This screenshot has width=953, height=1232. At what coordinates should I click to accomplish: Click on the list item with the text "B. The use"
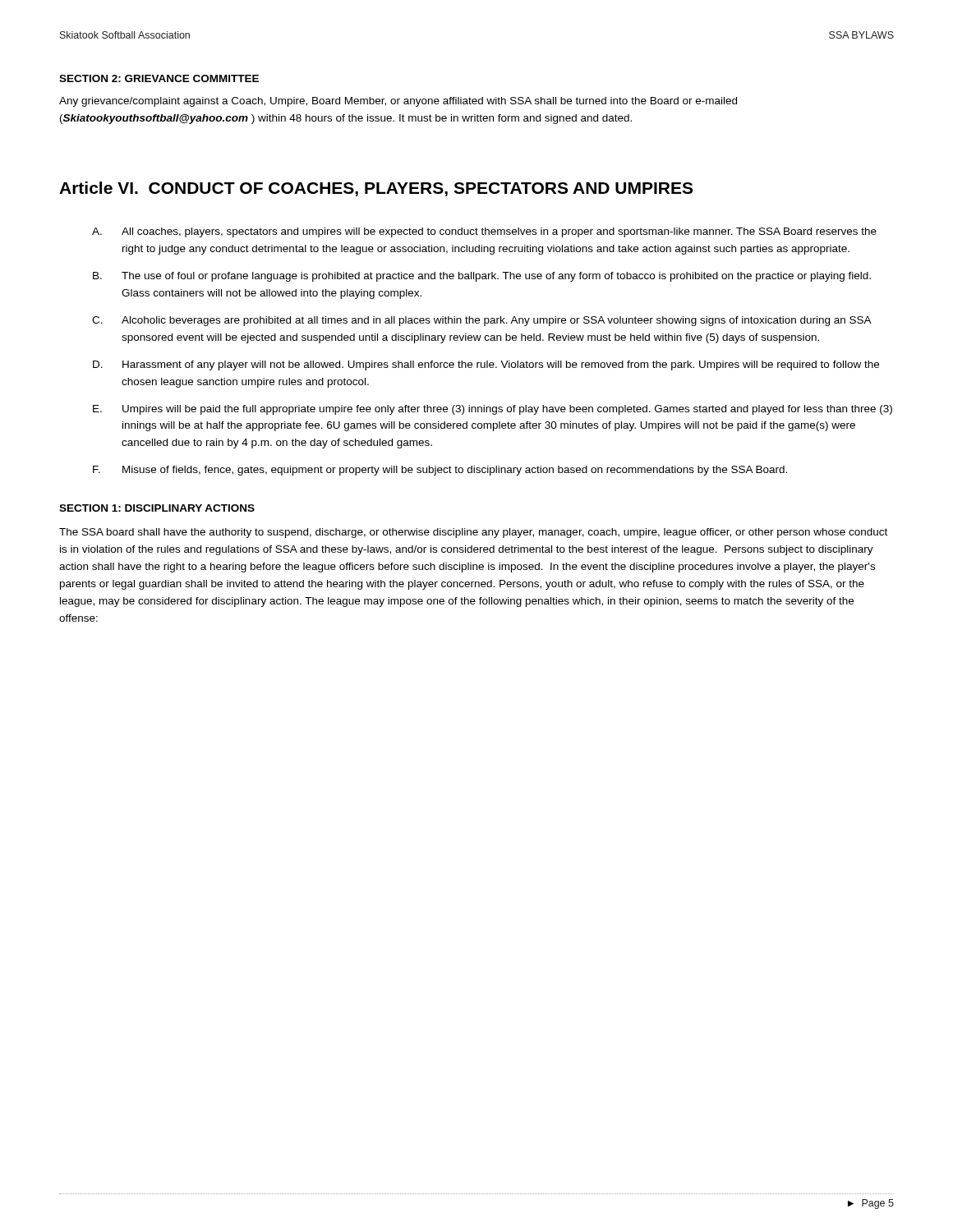493,285
